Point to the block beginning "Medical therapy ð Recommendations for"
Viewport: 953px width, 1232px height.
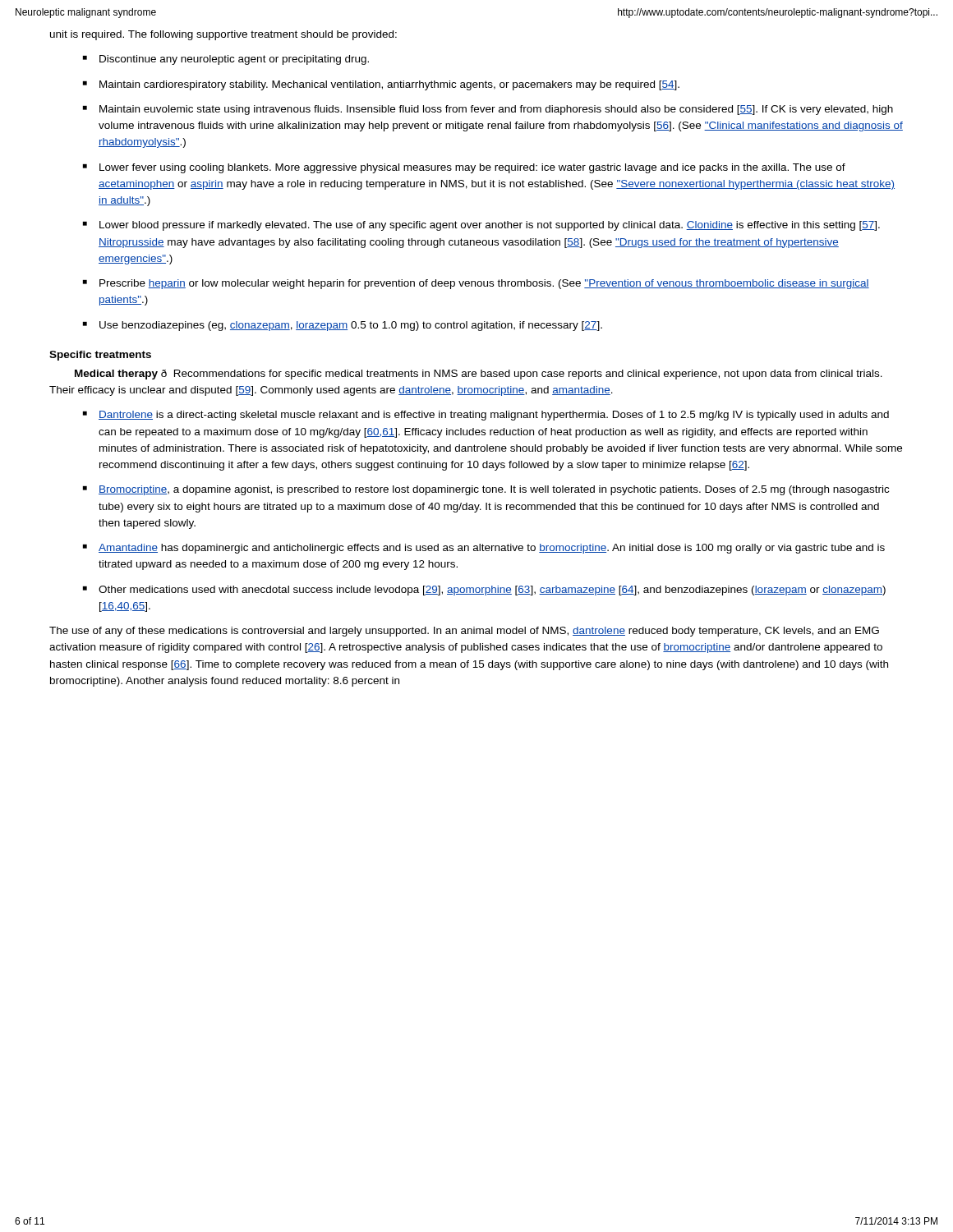click(466, 381)
